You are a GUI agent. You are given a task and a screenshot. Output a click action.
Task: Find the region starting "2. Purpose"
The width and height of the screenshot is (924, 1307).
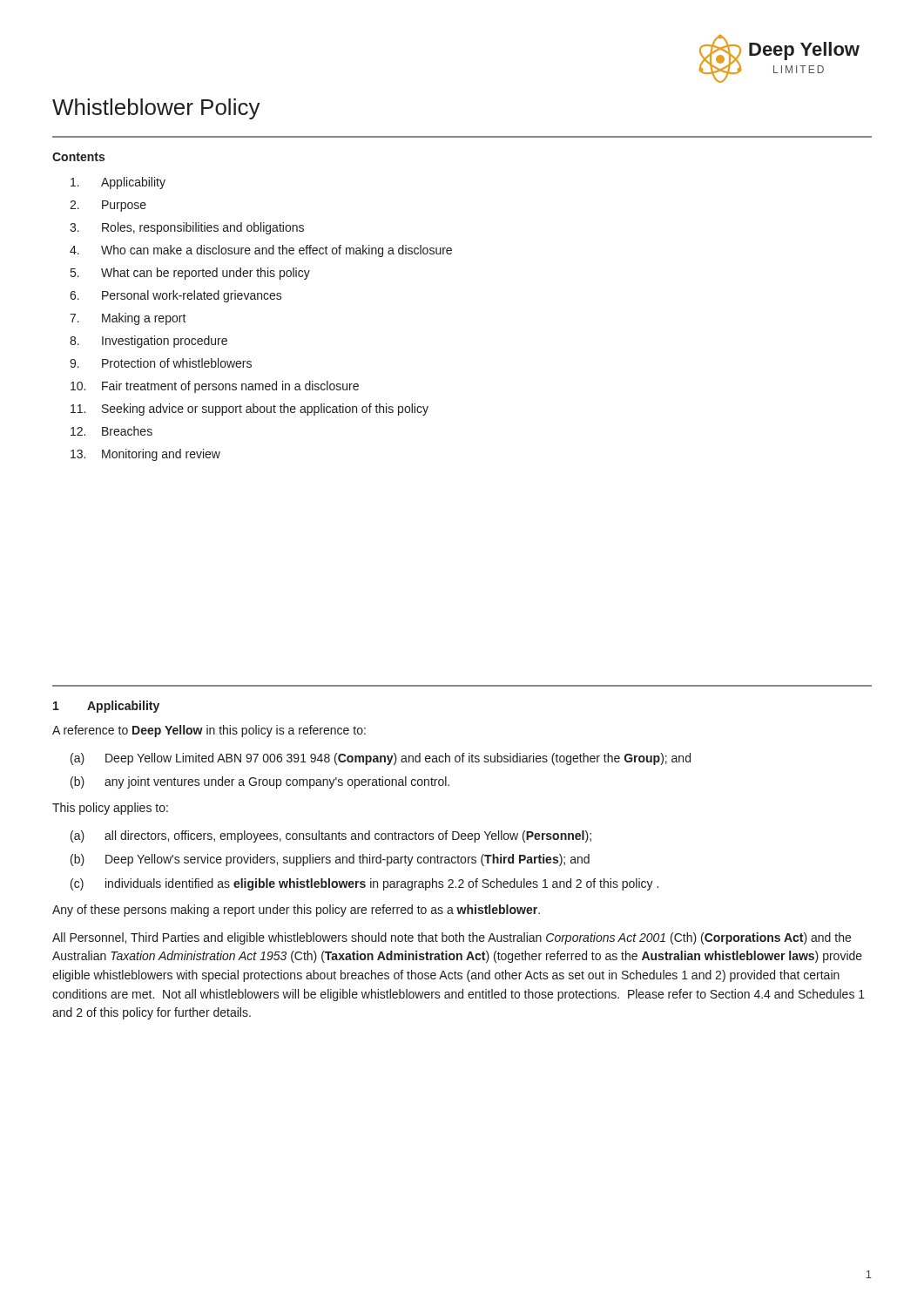tap(108, 205)
